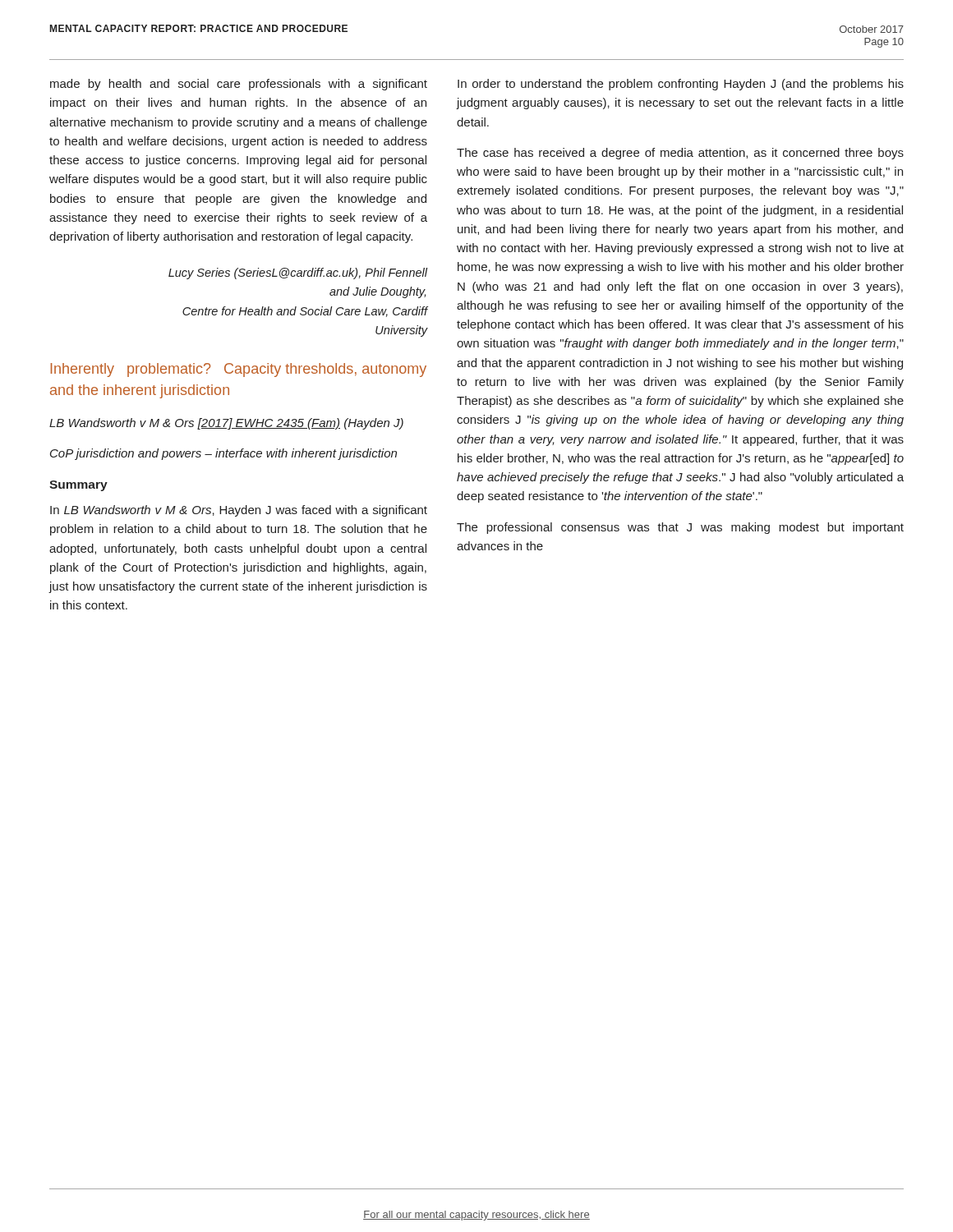
Task: Find the section header on this page that starts "Inherently problematic? Capacity thresholds, autonomy and"
Action: [238, 380]
